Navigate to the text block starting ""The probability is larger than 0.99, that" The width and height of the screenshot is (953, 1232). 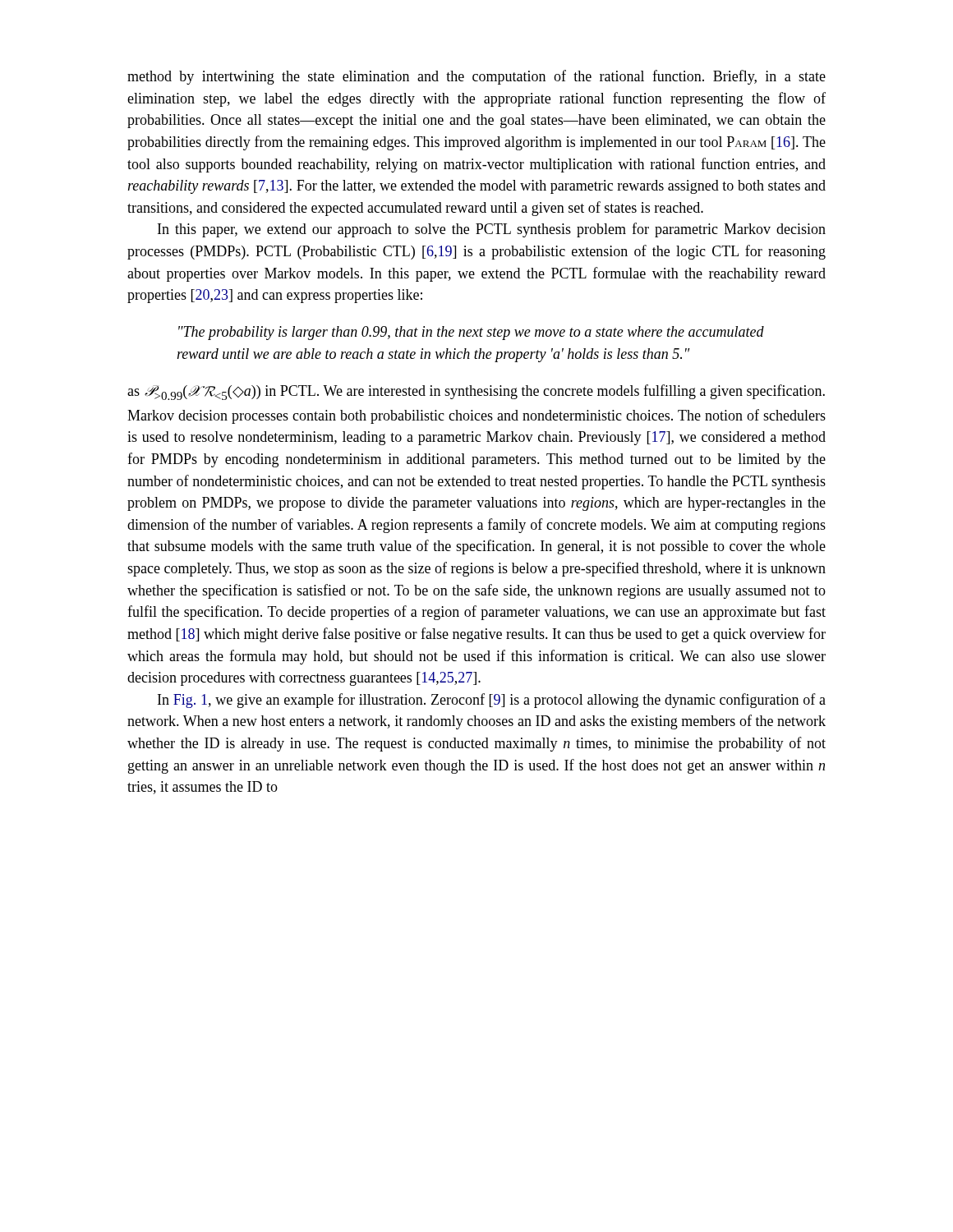470,343
